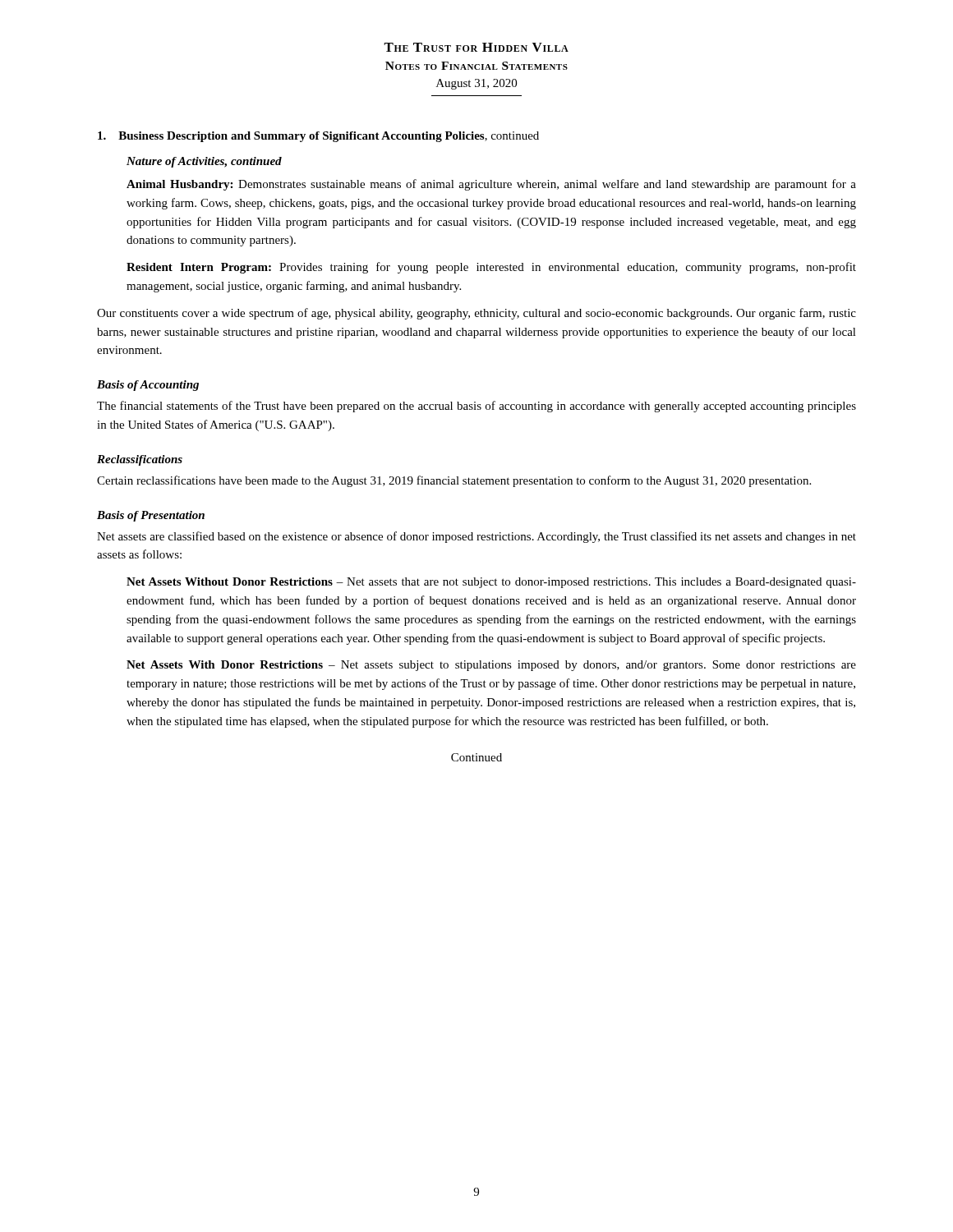Select the text starting "Net assets are classified based on the existence"
Image resolution: width=953 pixels, height=1232 pixels.
click(x=476, y=545)
